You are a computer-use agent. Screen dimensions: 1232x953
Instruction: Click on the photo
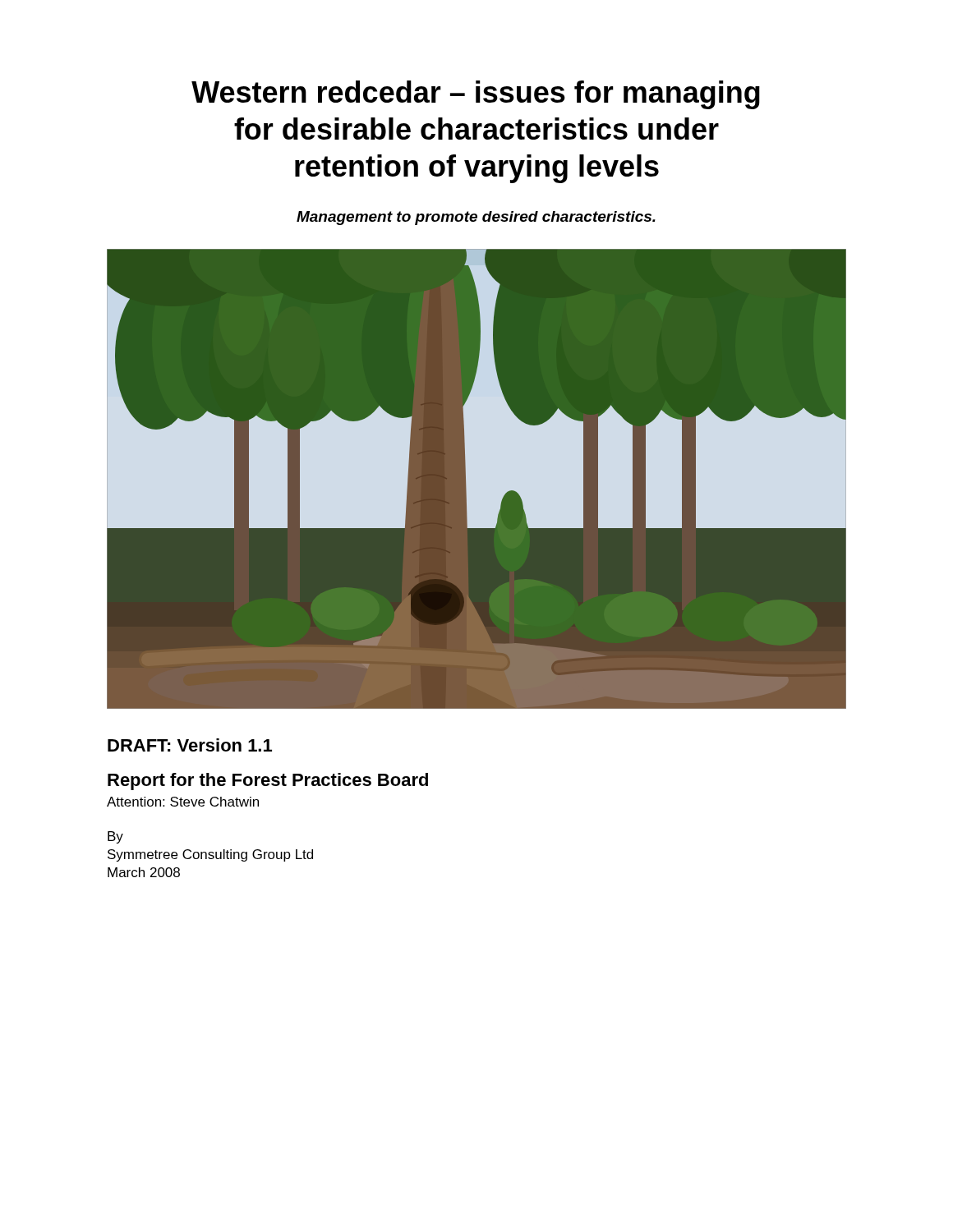476,479
